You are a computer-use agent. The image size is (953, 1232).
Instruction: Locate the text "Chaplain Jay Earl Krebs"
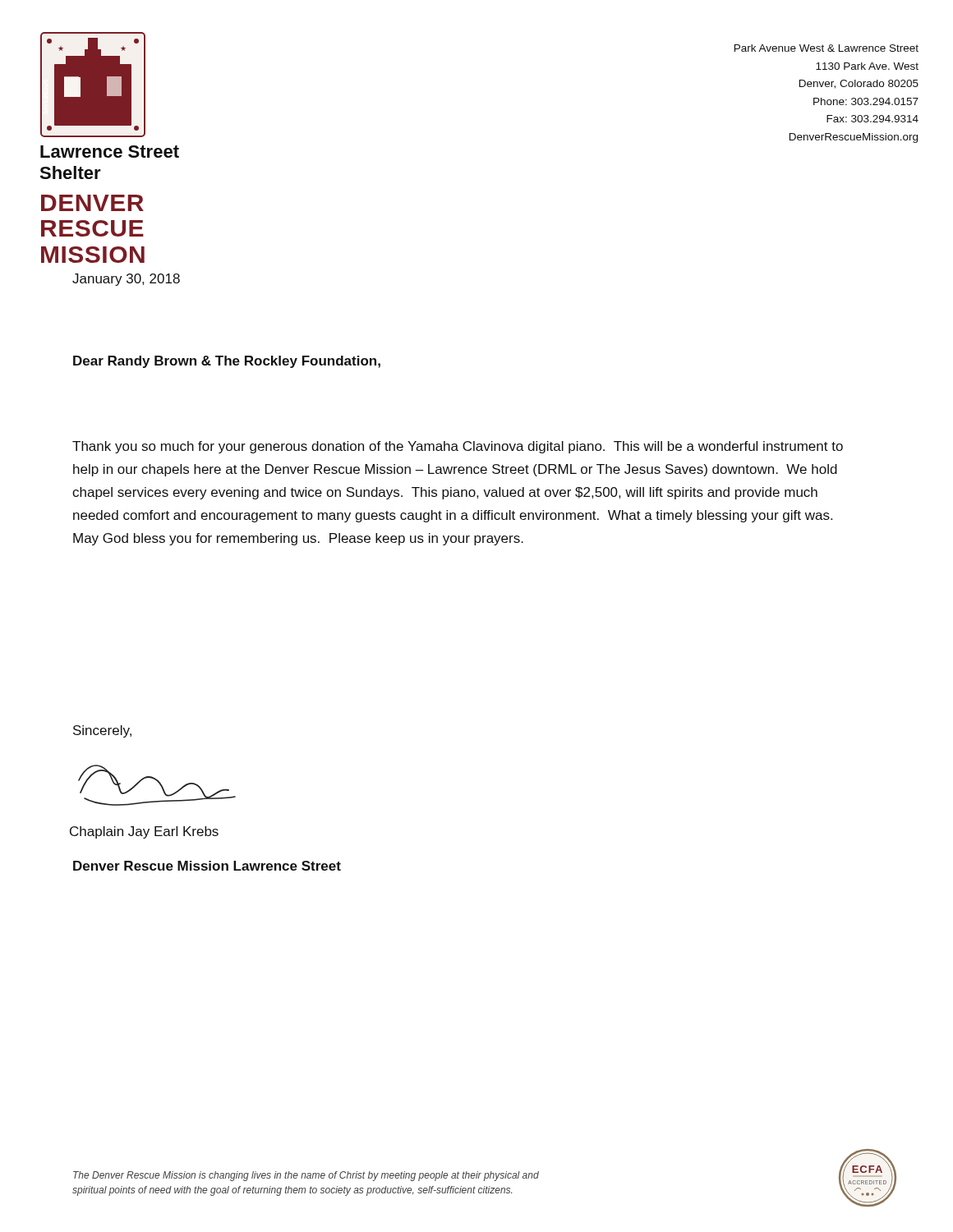(144, 832)
